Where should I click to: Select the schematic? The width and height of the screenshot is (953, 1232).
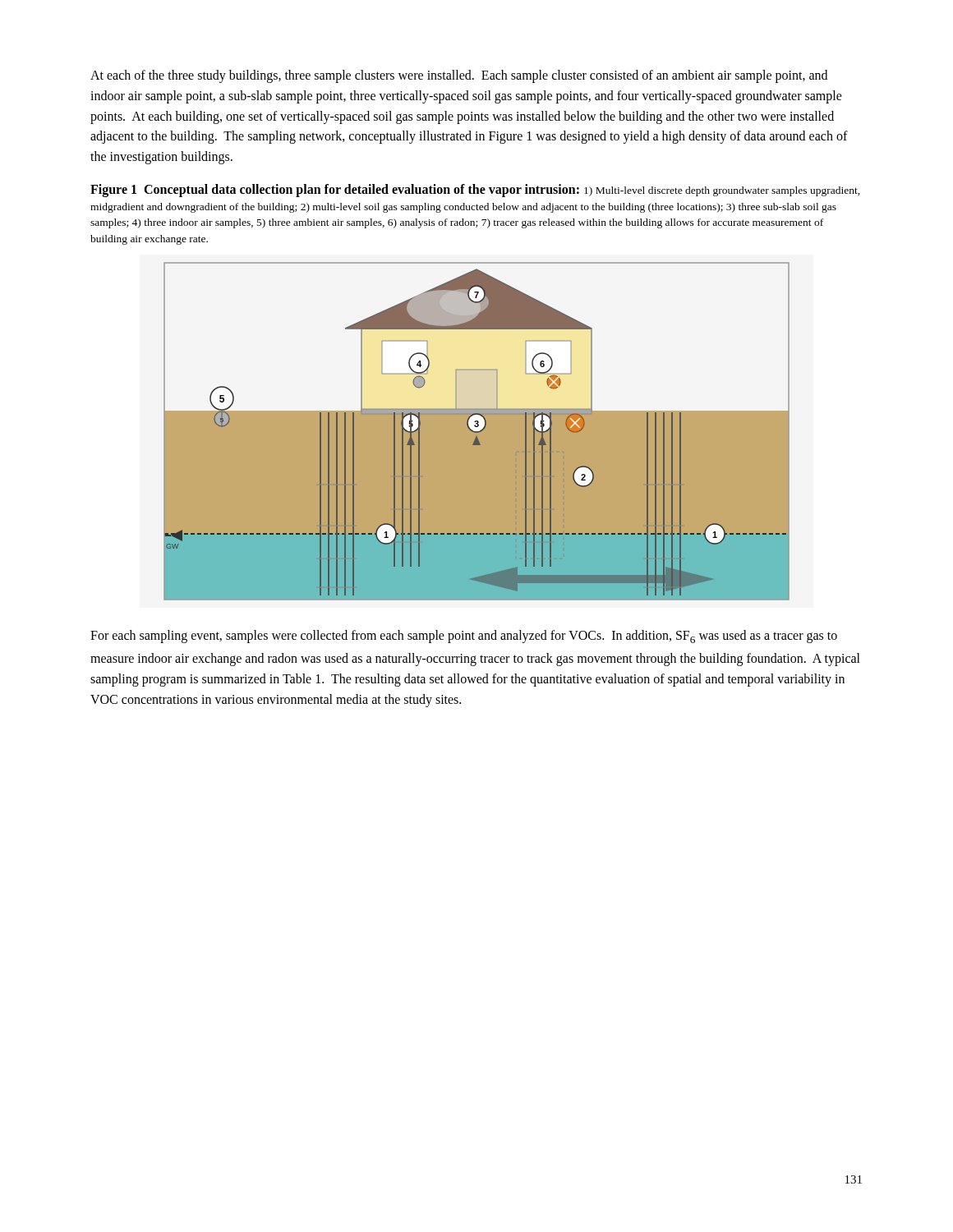(x=476, y=433)
